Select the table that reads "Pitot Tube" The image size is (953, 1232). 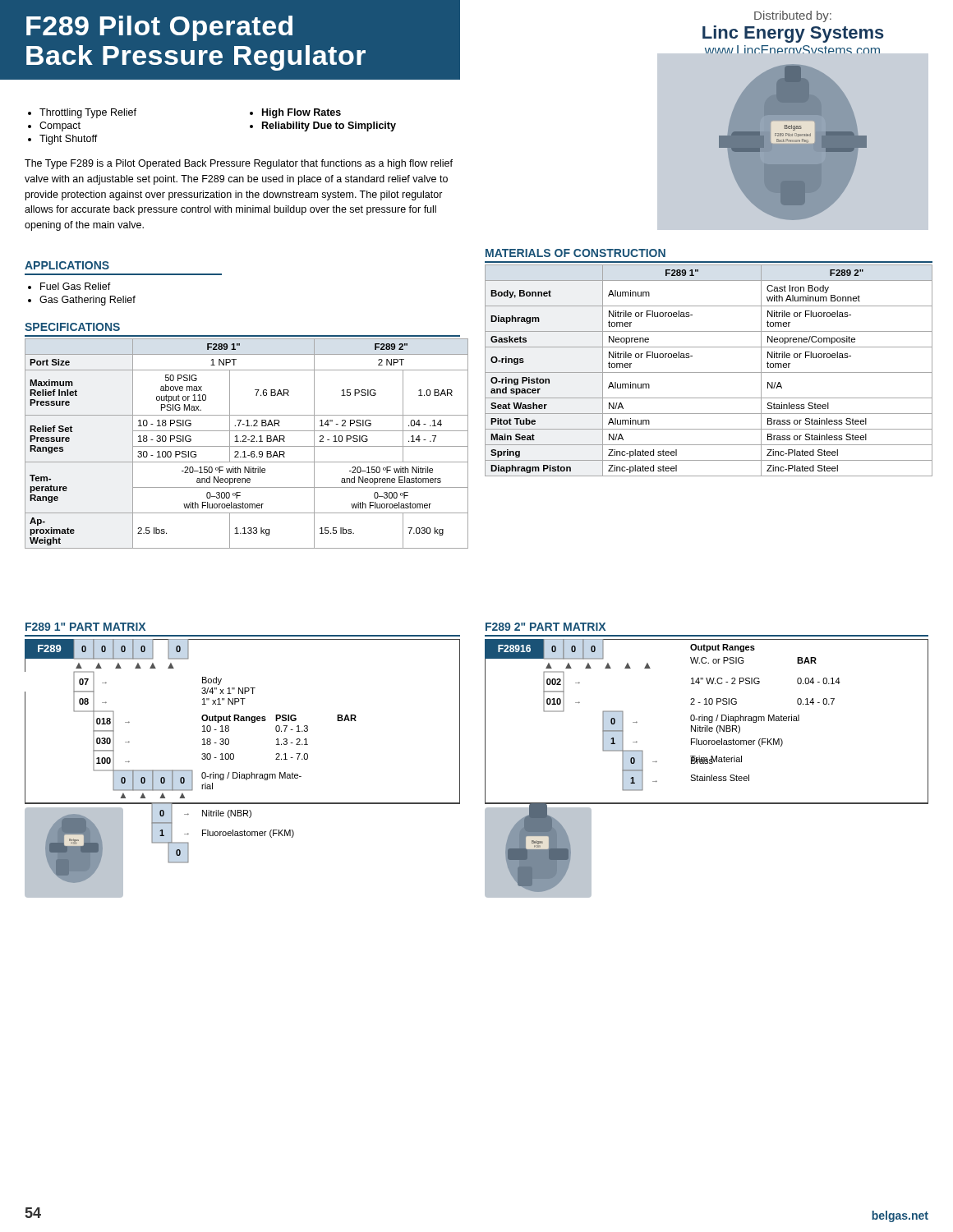(x=709, y=370)
